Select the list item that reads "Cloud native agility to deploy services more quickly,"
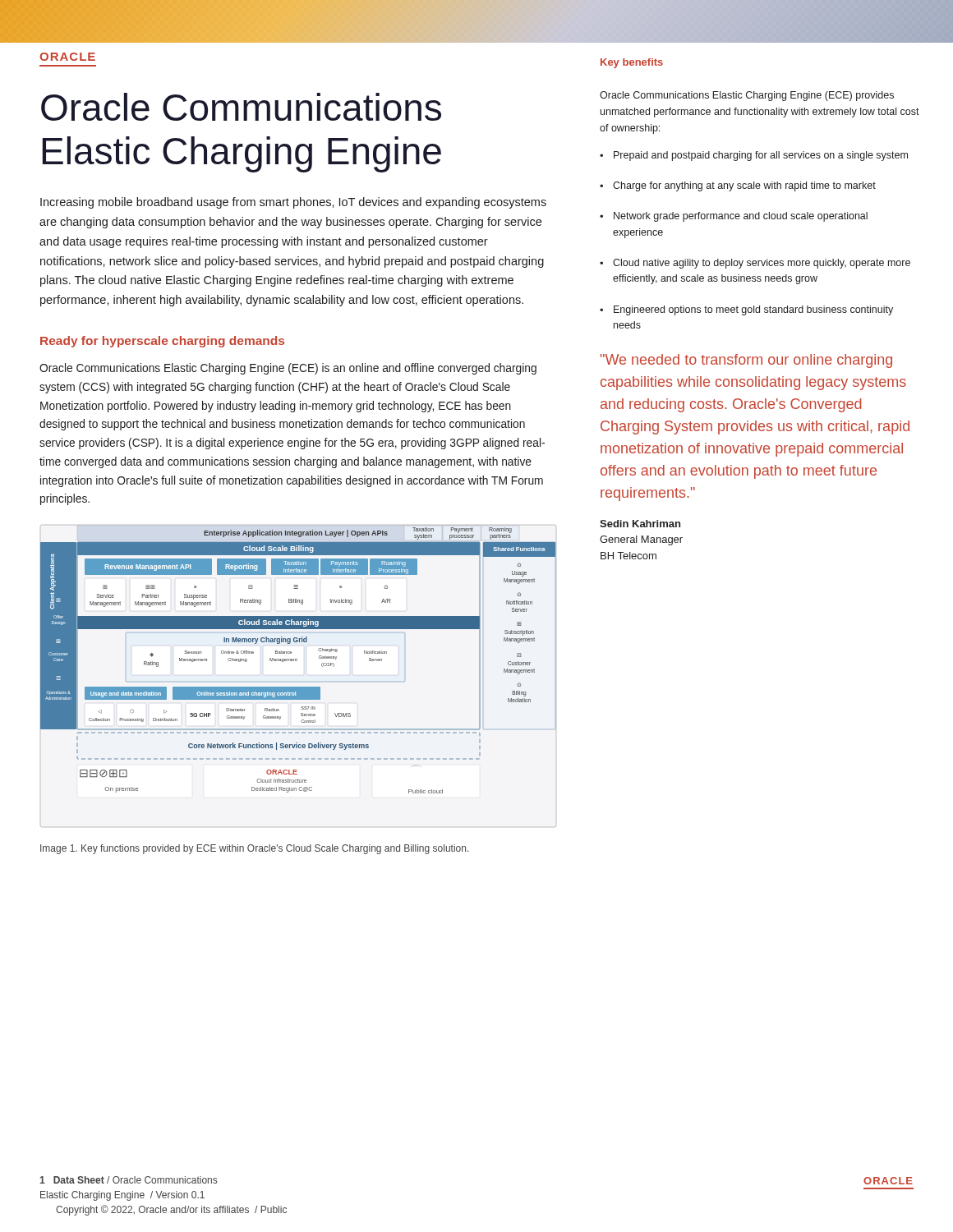The height and width of the screenshot is (1232, 953). [x=760, y=271]
